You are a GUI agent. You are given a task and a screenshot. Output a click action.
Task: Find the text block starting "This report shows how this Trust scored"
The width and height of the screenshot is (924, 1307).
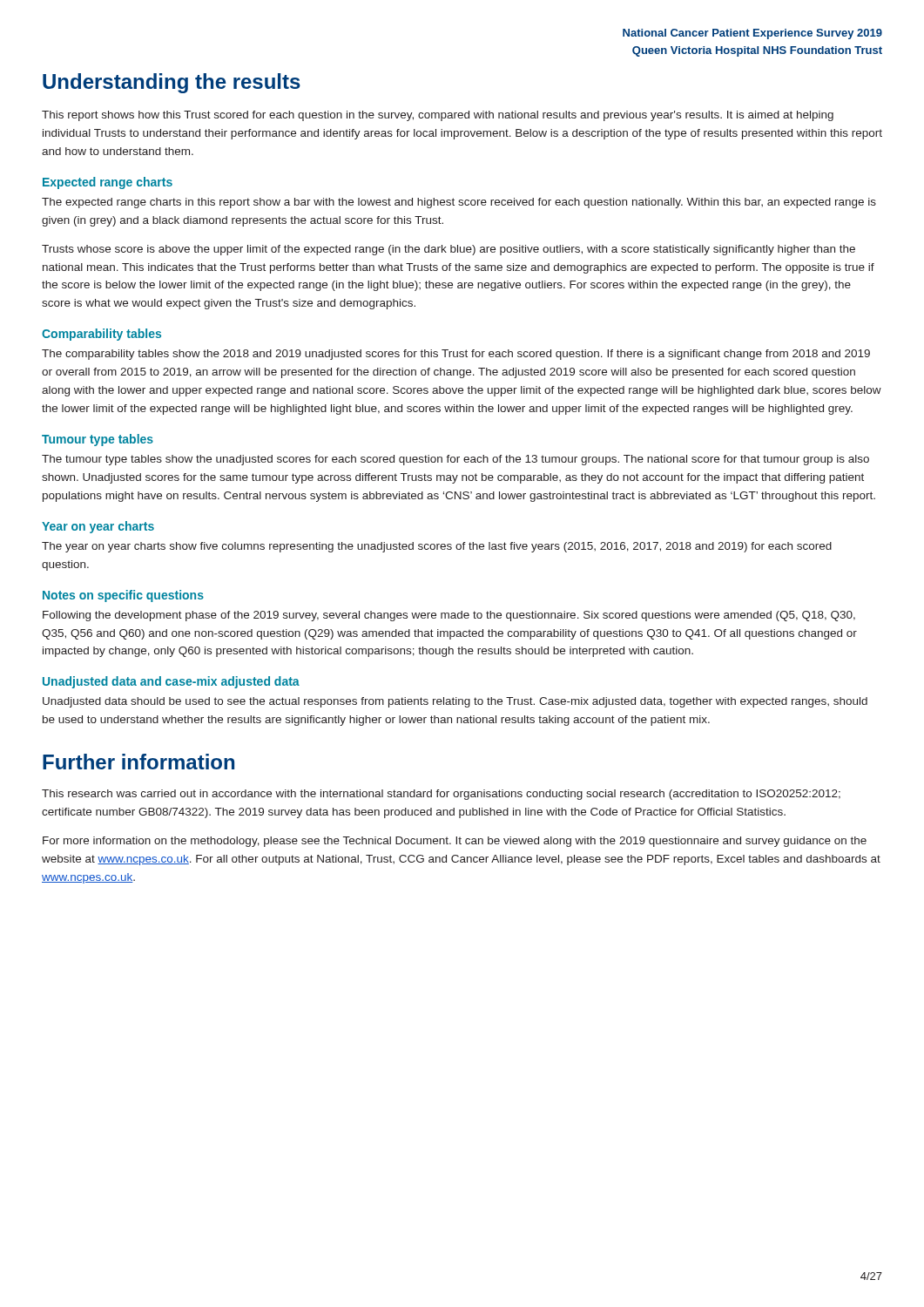462,134
